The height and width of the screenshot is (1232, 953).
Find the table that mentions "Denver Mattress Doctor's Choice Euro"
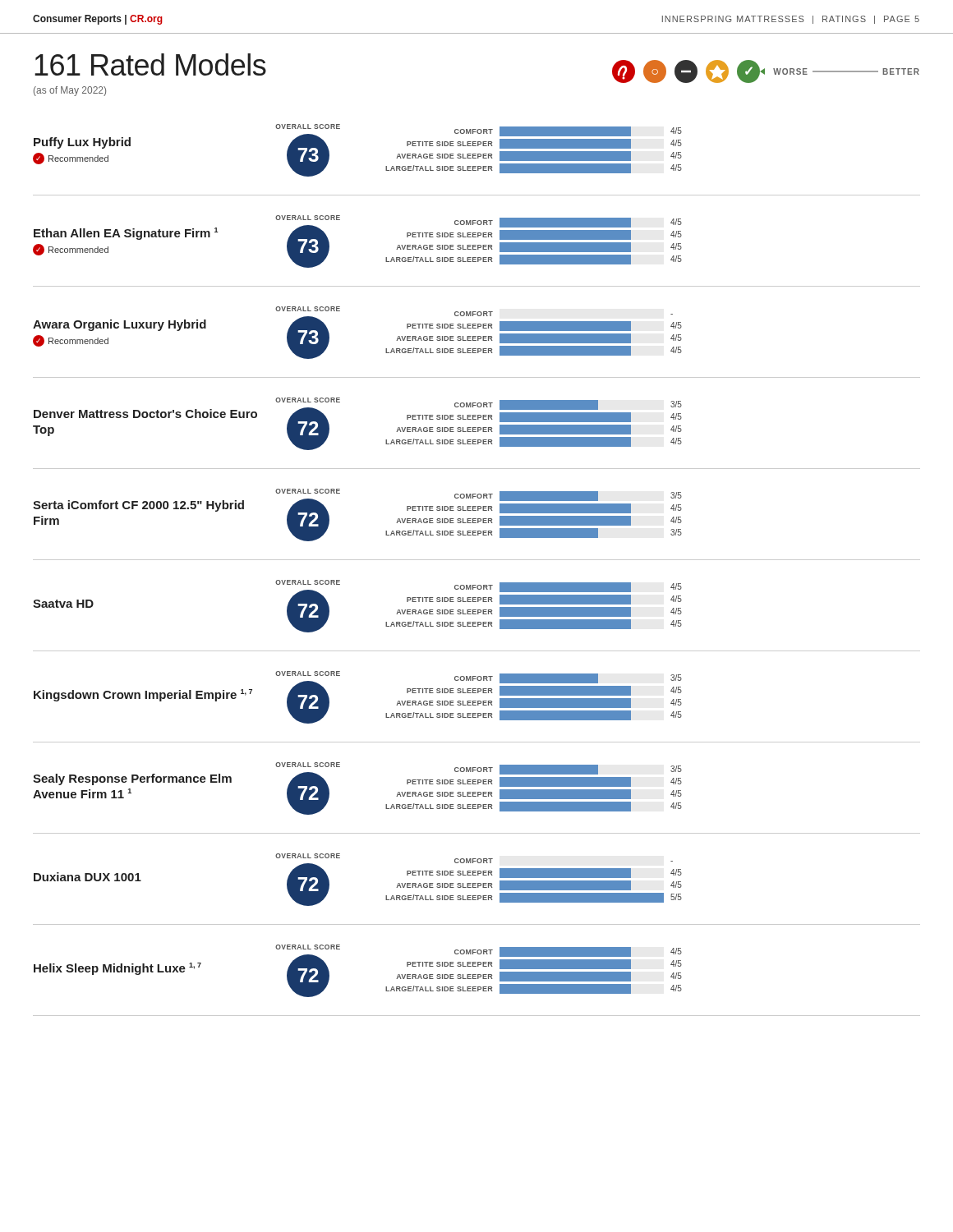pyautogui.click(x=476, y=423)
